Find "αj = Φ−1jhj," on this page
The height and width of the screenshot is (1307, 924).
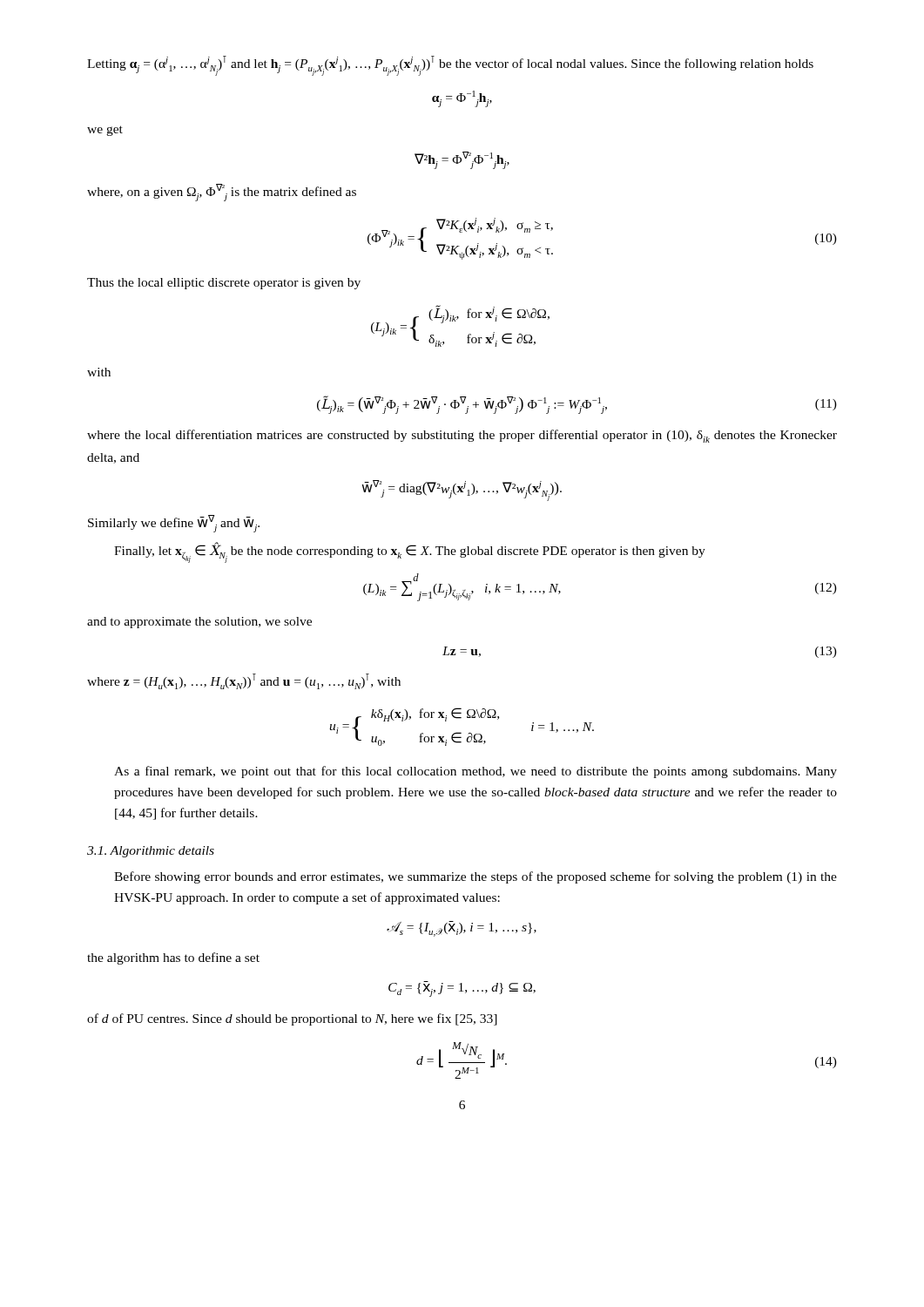click(462, 98)
